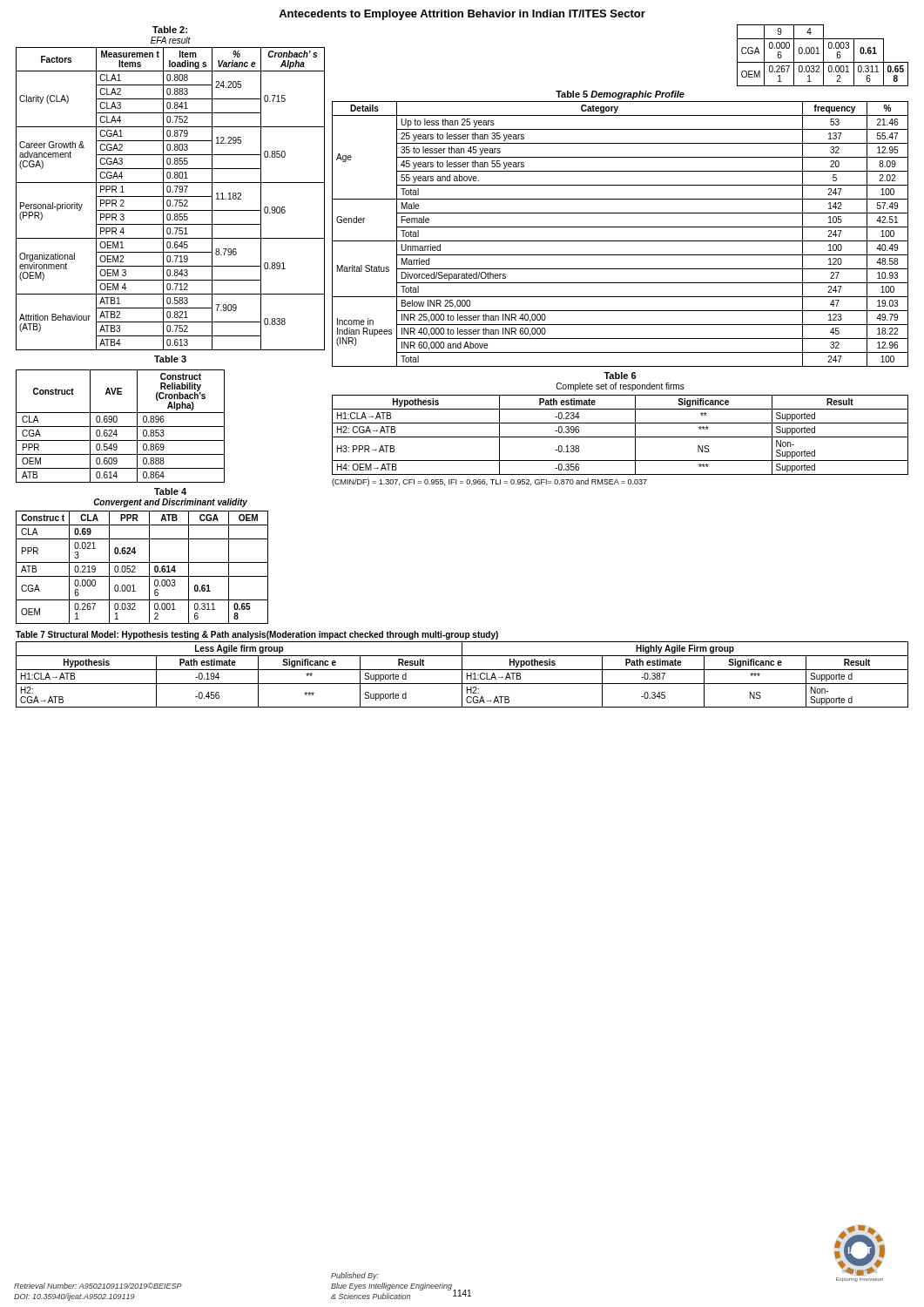Select the table that reads "0.032 1"
Image resolution: width=924 pixels, height=1307 pixels.
point(170,555)
